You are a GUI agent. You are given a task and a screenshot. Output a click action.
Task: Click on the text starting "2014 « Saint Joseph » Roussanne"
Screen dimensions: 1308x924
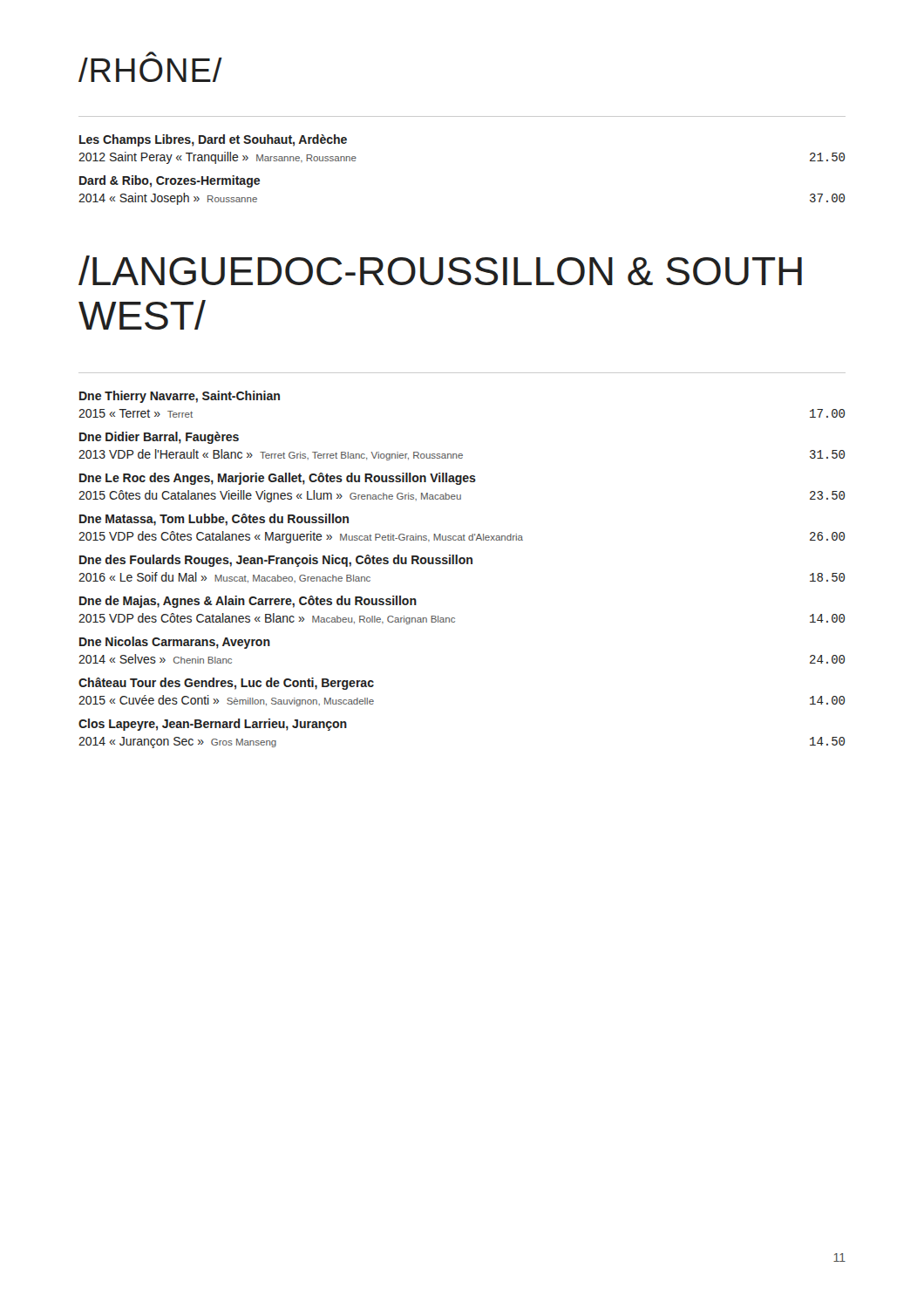pyautogui.click(x=166, y=198)
